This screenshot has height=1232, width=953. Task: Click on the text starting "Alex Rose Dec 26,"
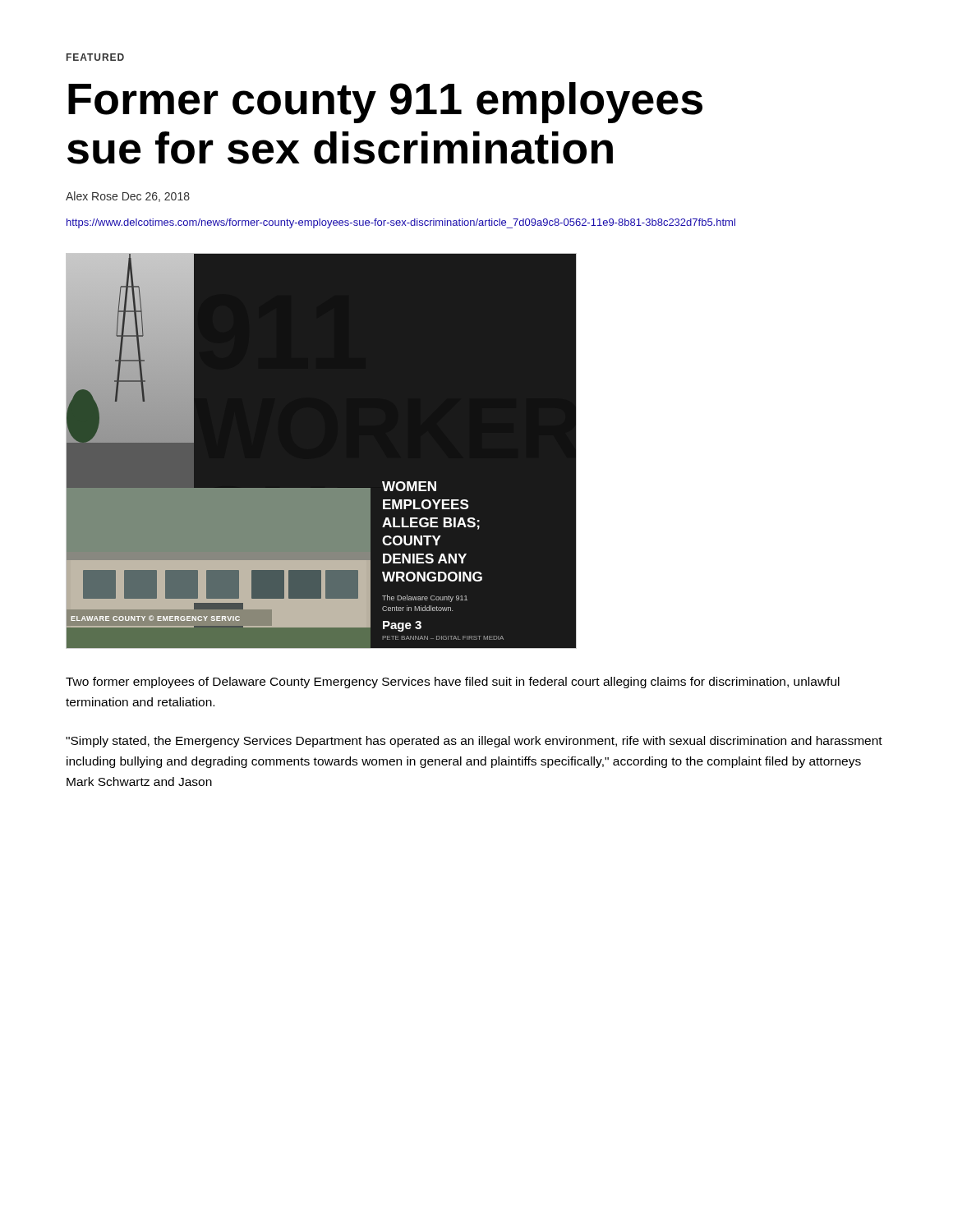[x=128, y=197]
